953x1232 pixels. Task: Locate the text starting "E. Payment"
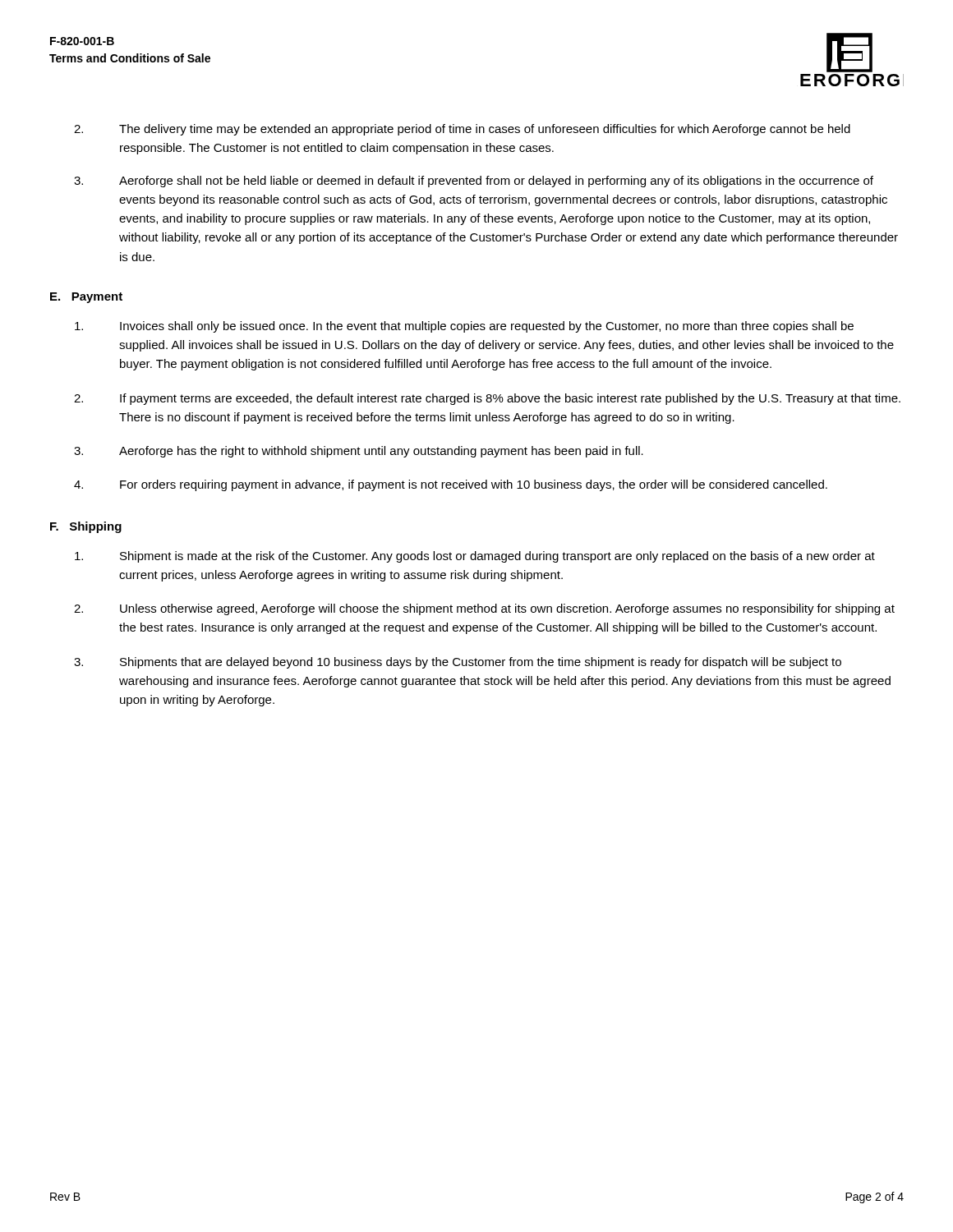(x=86, y=296)
